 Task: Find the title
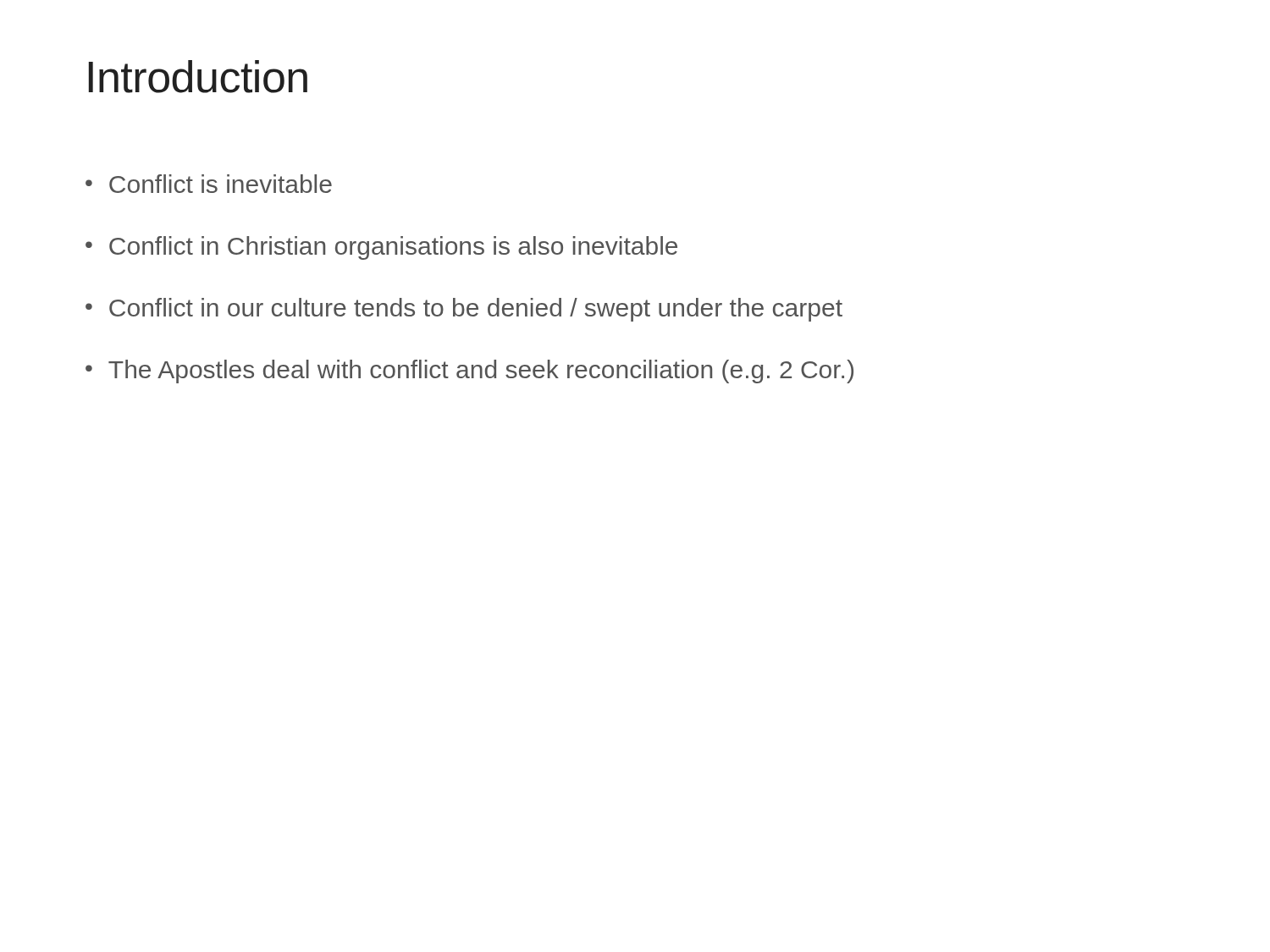pyautogui.click(x=197, y=77)
